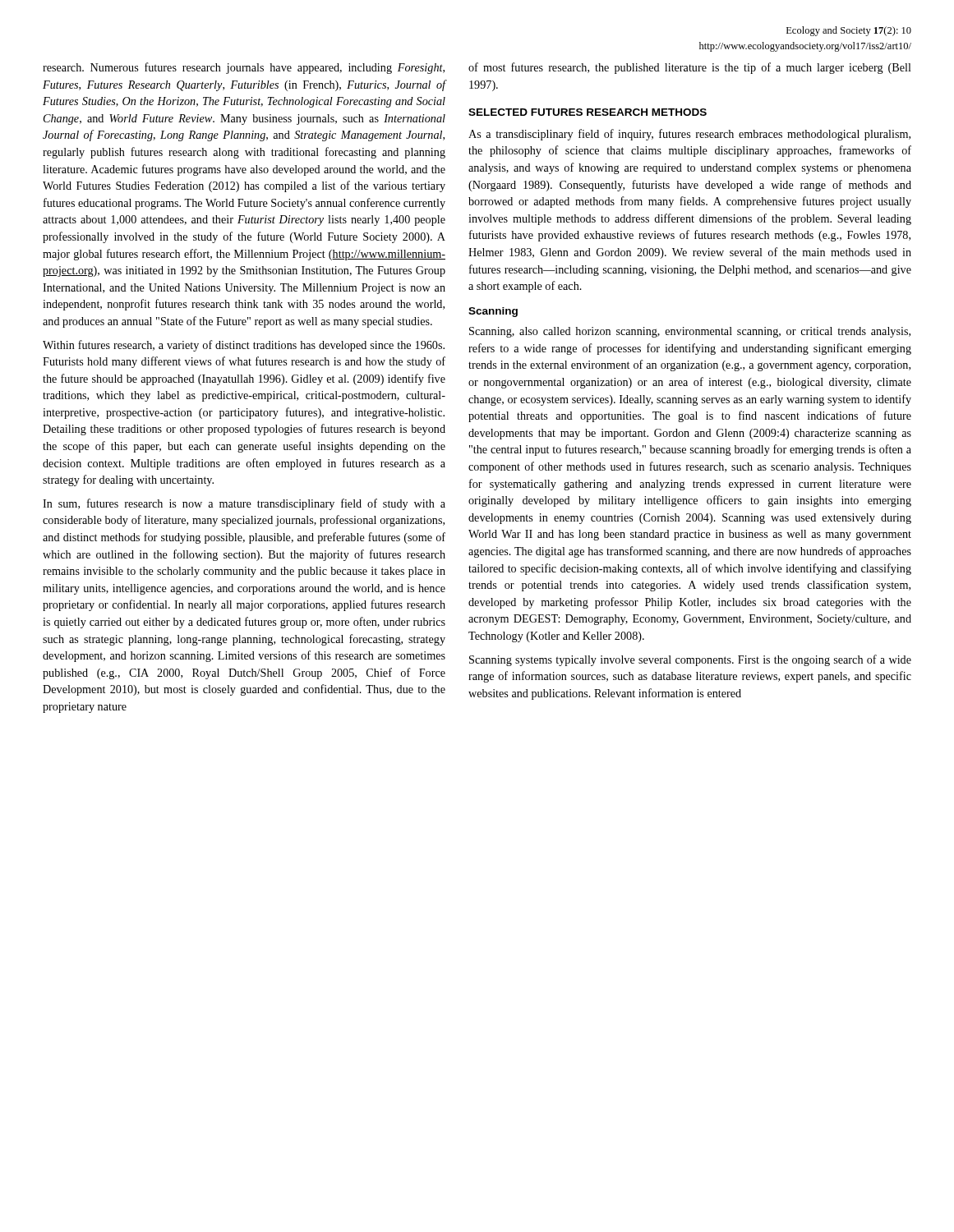Find the passage starting "Within futures research,"
This screenshot has width=954, height=1232.
244,412
